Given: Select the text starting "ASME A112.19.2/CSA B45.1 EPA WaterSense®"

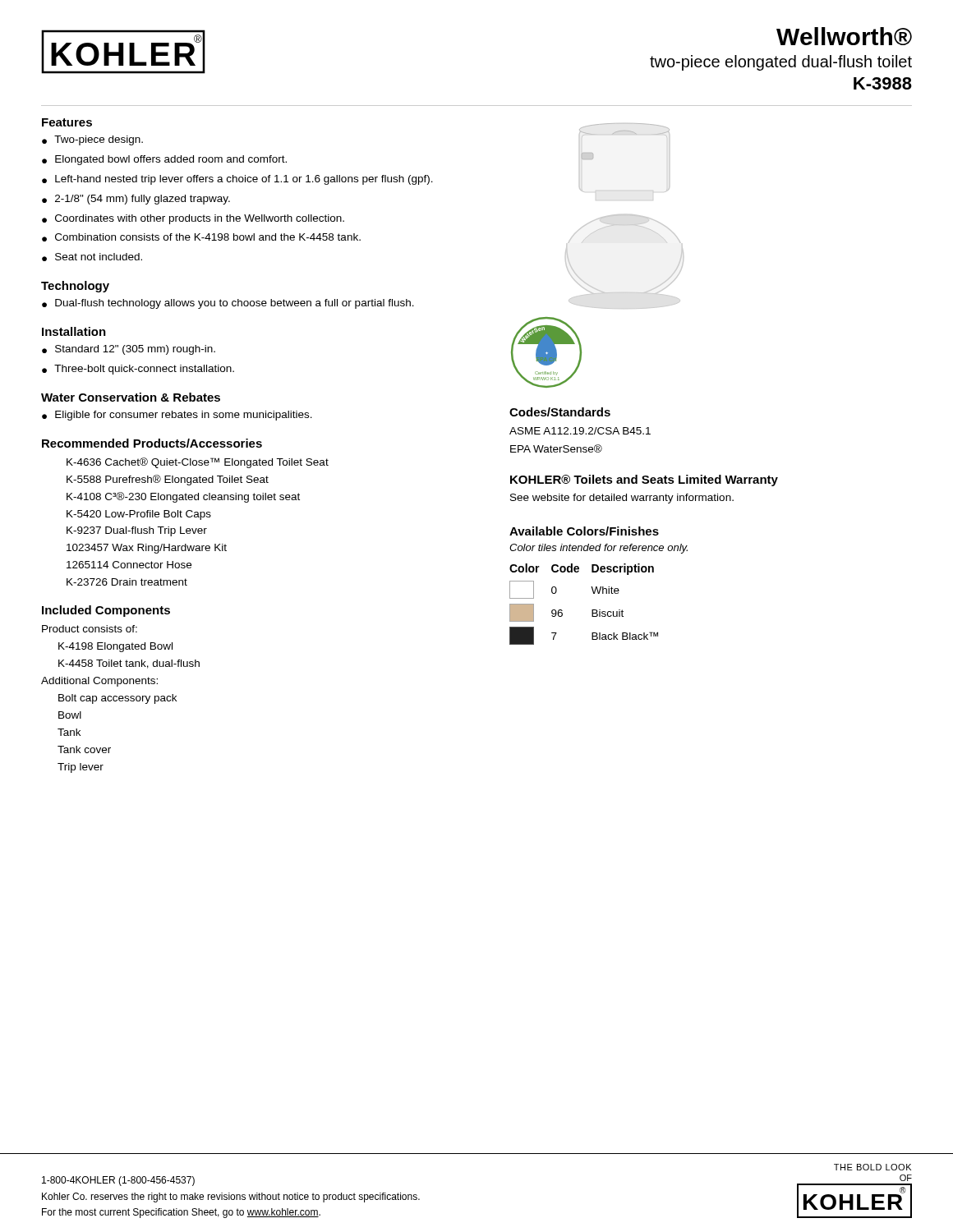Looking at the screenshot, I should tap(580, 440).
